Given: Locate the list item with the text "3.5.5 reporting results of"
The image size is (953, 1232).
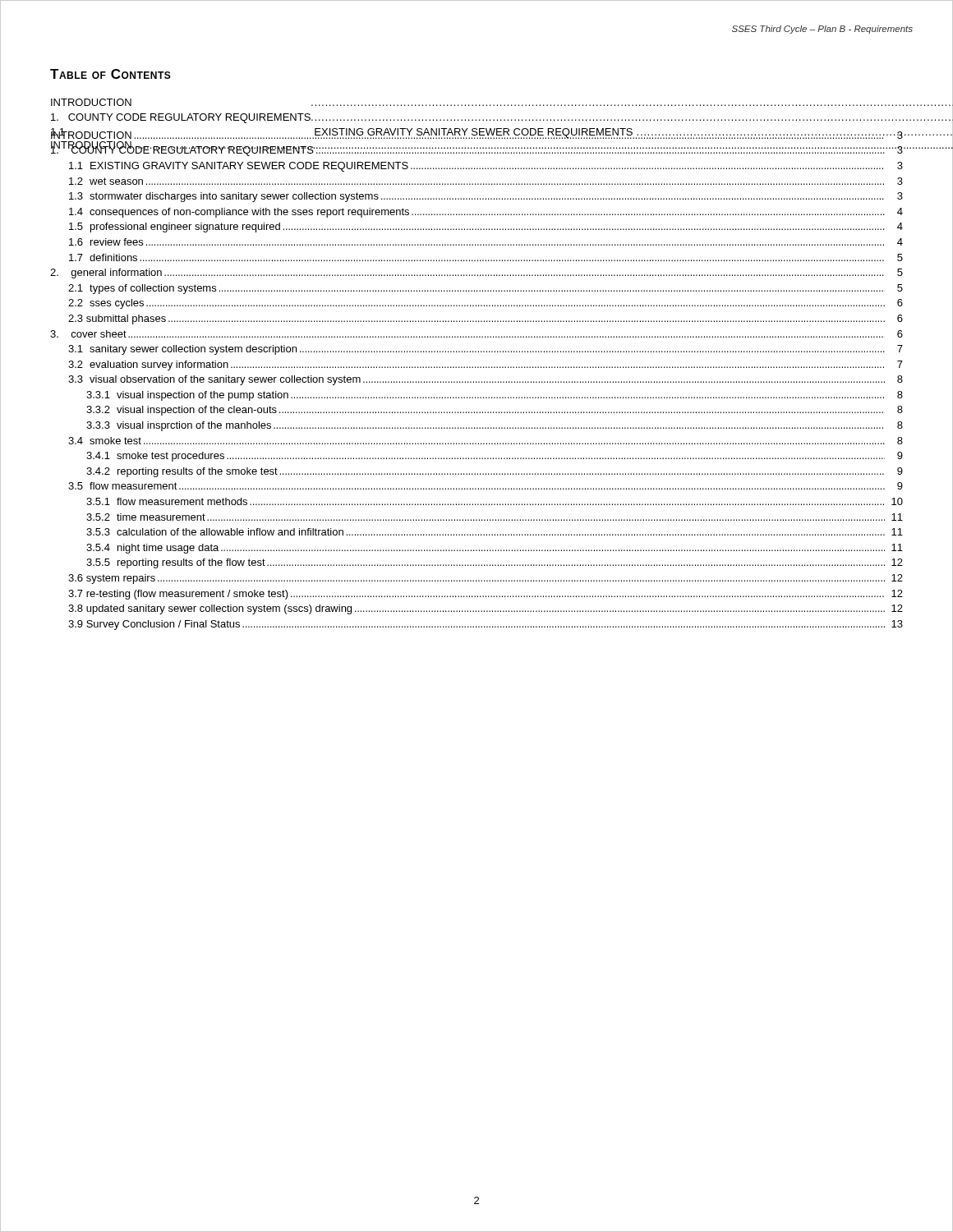Looking at the screenshot, I should pyautogui.click(x=476, y=563).
